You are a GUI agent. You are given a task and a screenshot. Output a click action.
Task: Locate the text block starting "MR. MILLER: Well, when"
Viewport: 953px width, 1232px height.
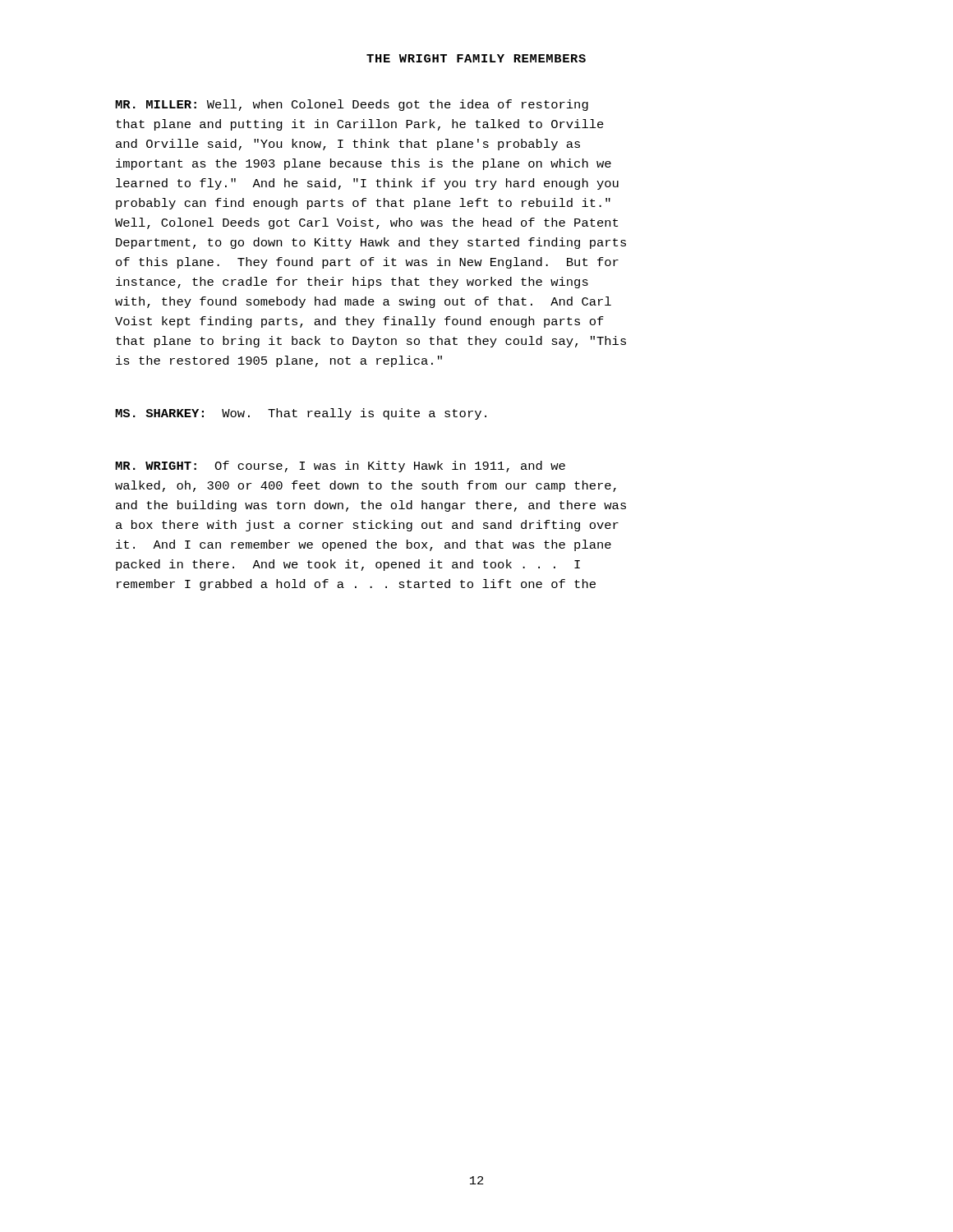click(x=371, y=233)
